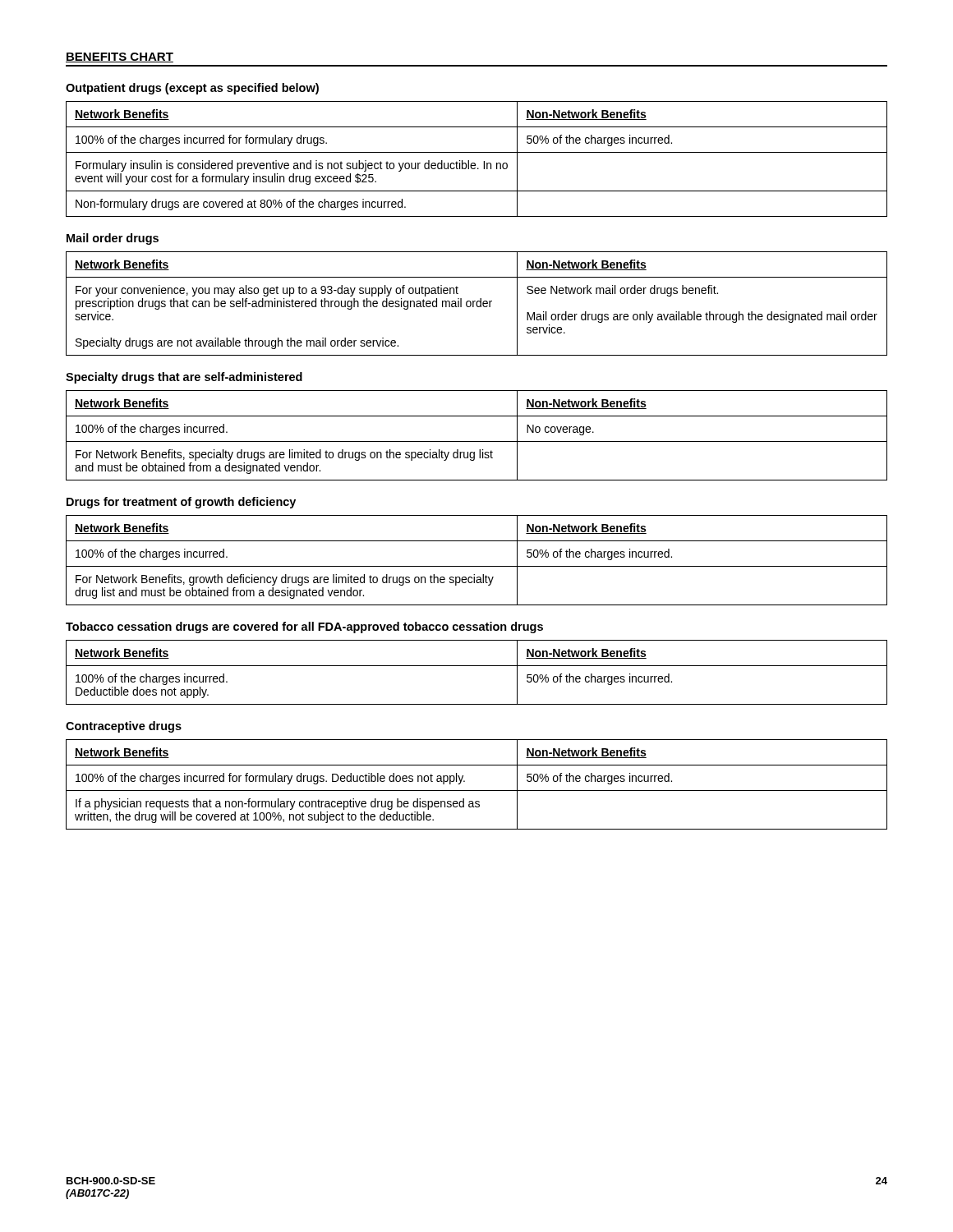Click on the section header that says "BENEFITS CHART"
The width and height of the screenshot is (953, 1232).
(x=120, y=56)
